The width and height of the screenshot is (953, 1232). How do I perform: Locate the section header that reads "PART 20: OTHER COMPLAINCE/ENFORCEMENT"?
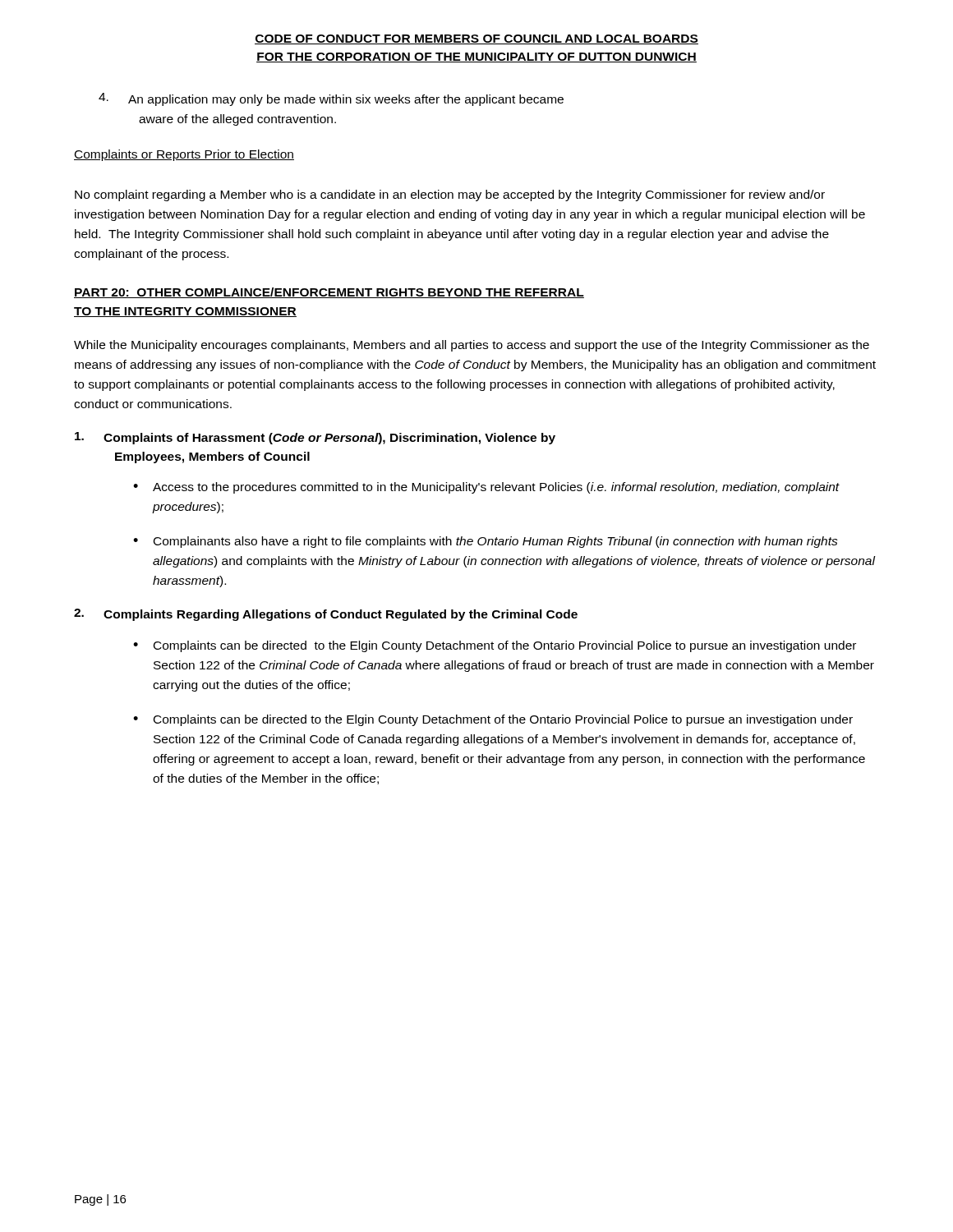coord(329,301)
